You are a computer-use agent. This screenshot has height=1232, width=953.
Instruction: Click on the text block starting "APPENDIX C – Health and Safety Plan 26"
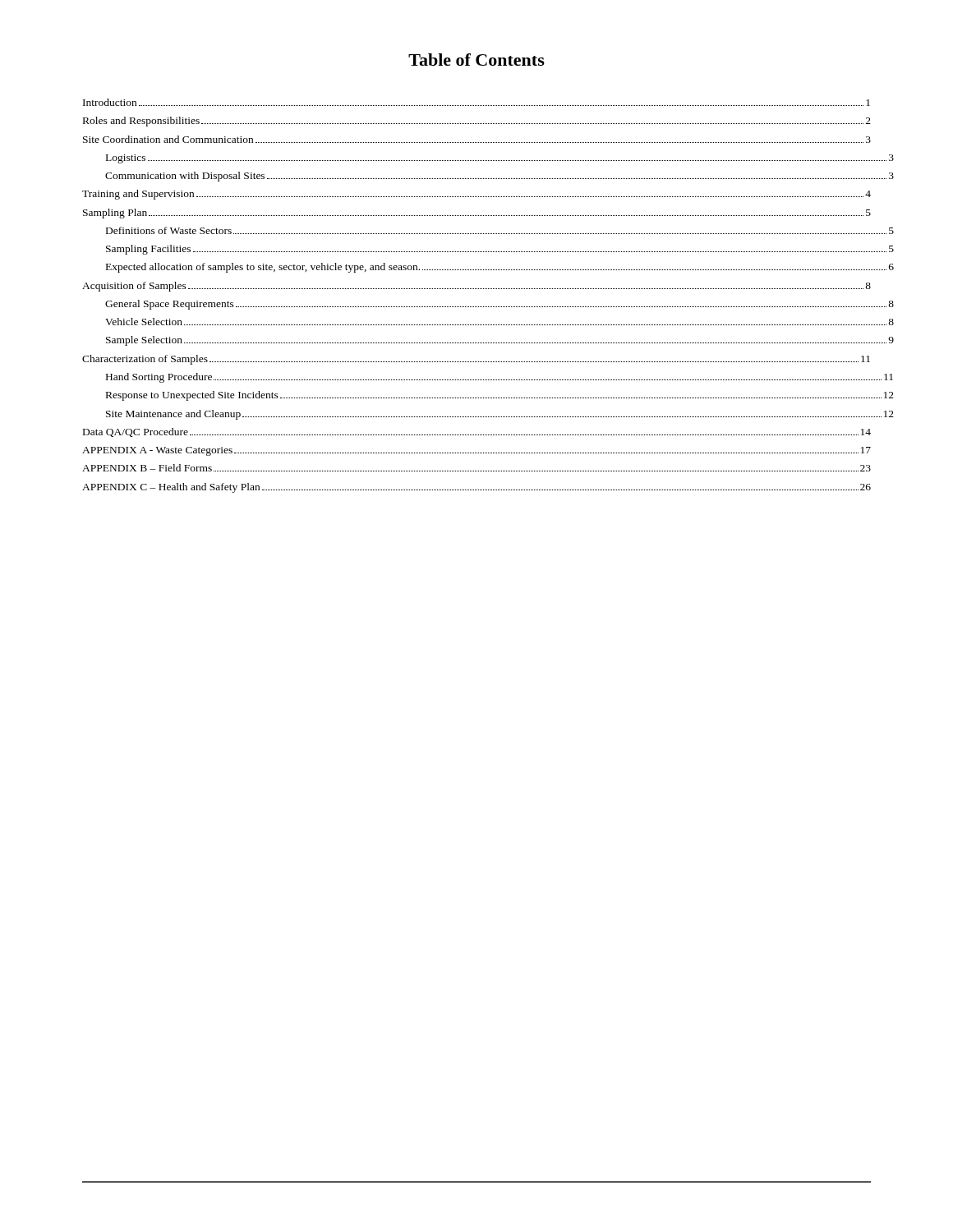[476, 487]
